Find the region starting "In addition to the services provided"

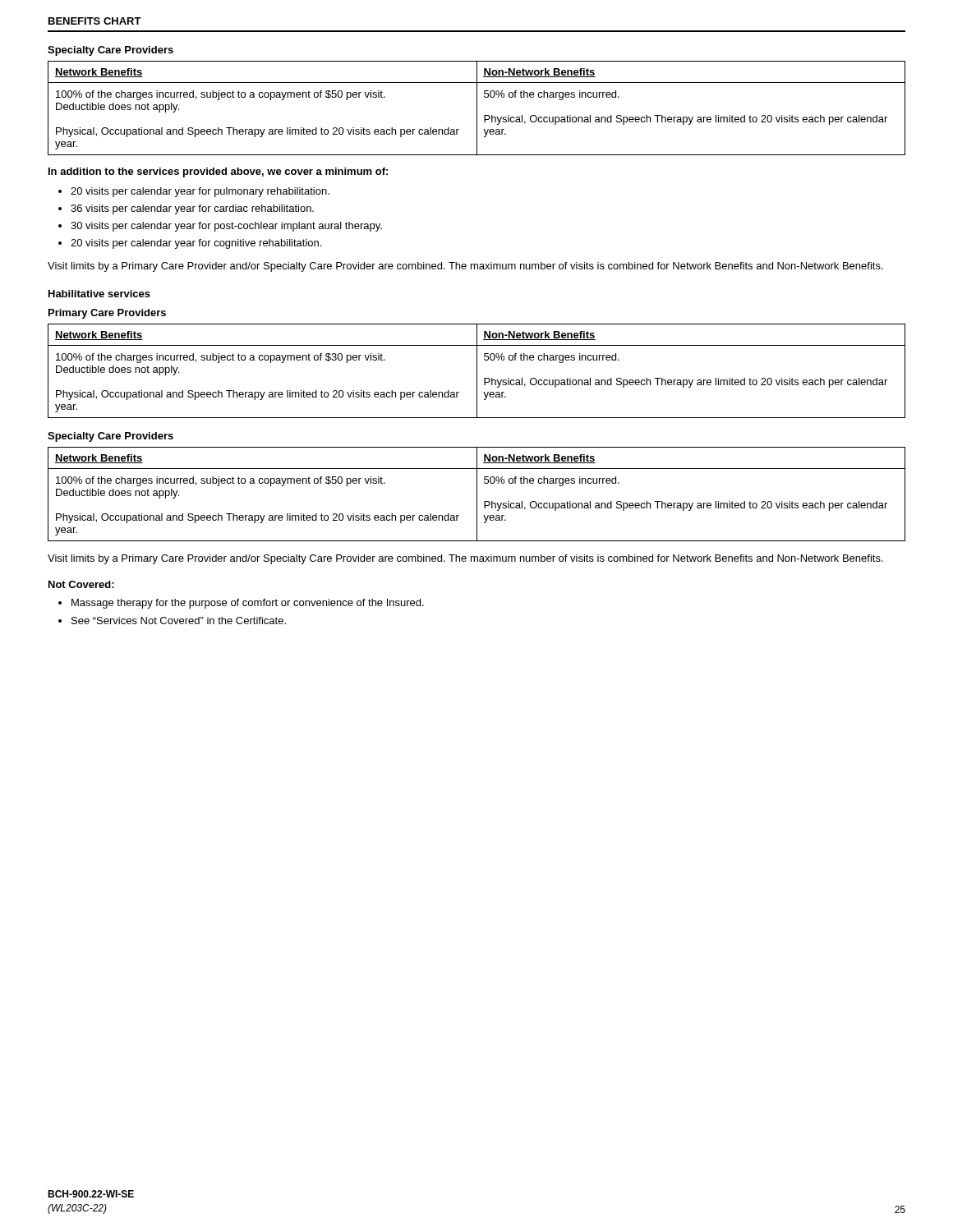click(x=218, y=171)
